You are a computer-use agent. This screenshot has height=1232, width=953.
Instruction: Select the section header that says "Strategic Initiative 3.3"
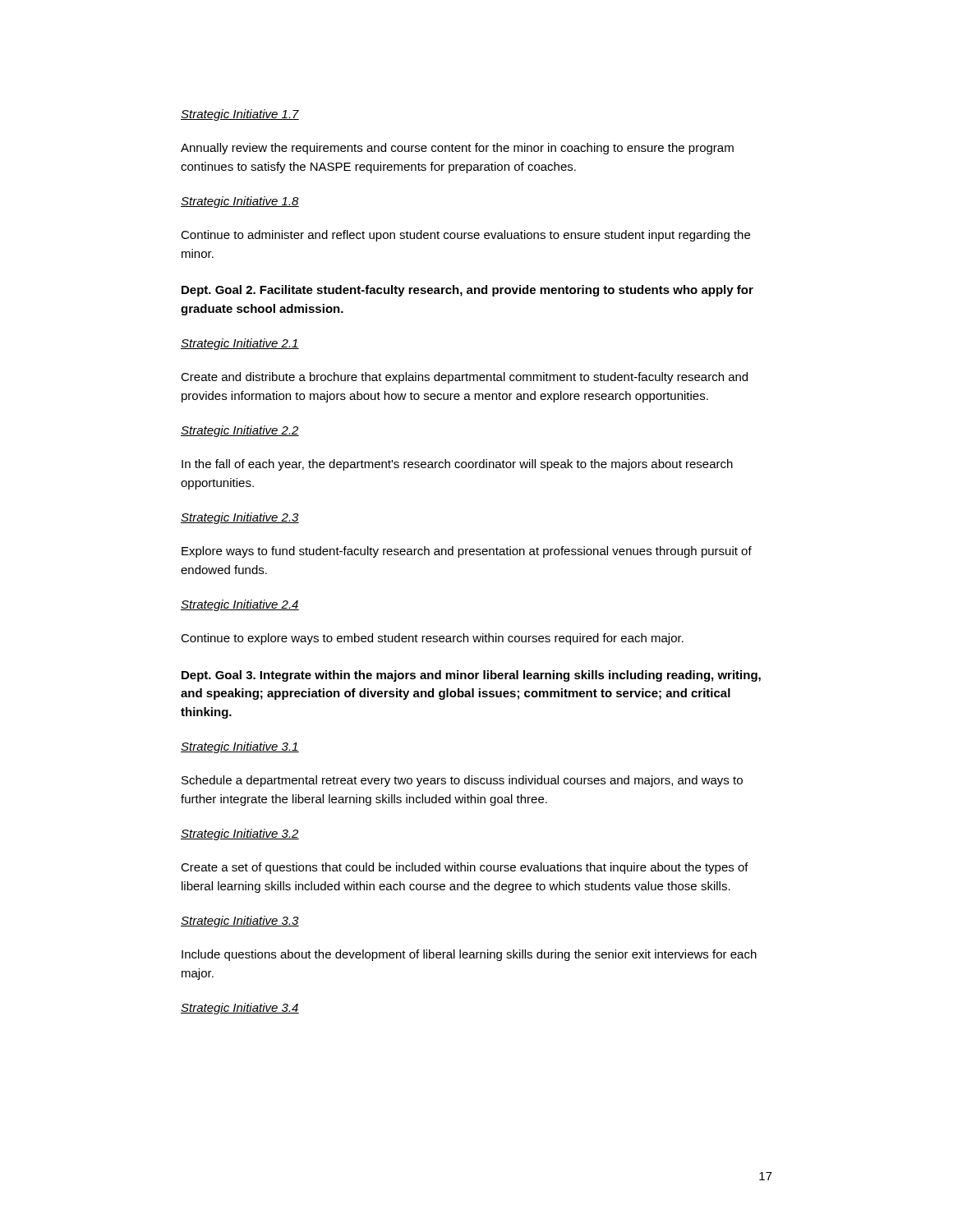tap(240, 922)
